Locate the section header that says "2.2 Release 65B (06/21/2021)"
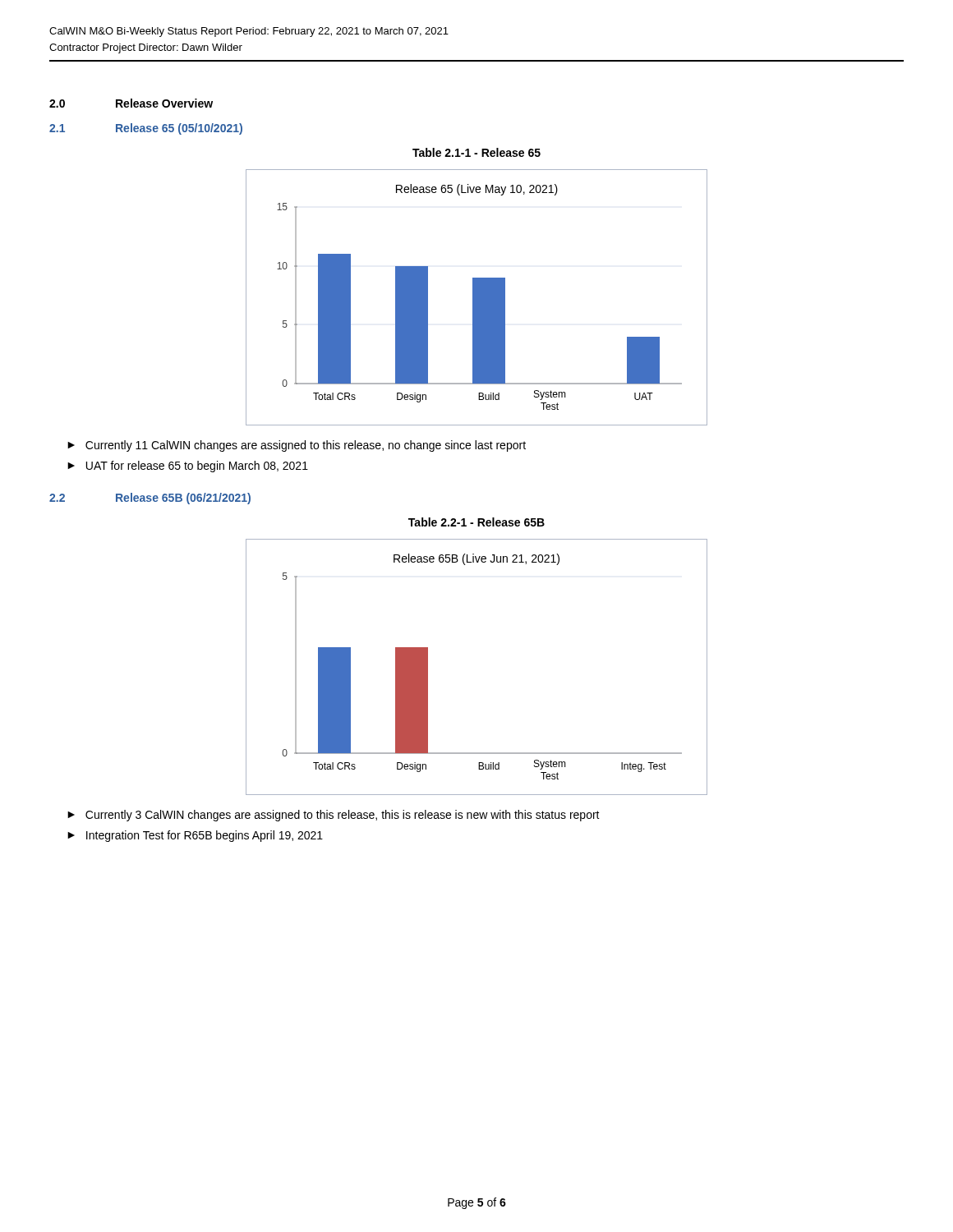953x1232 pixels. click(x=150, y=498)
